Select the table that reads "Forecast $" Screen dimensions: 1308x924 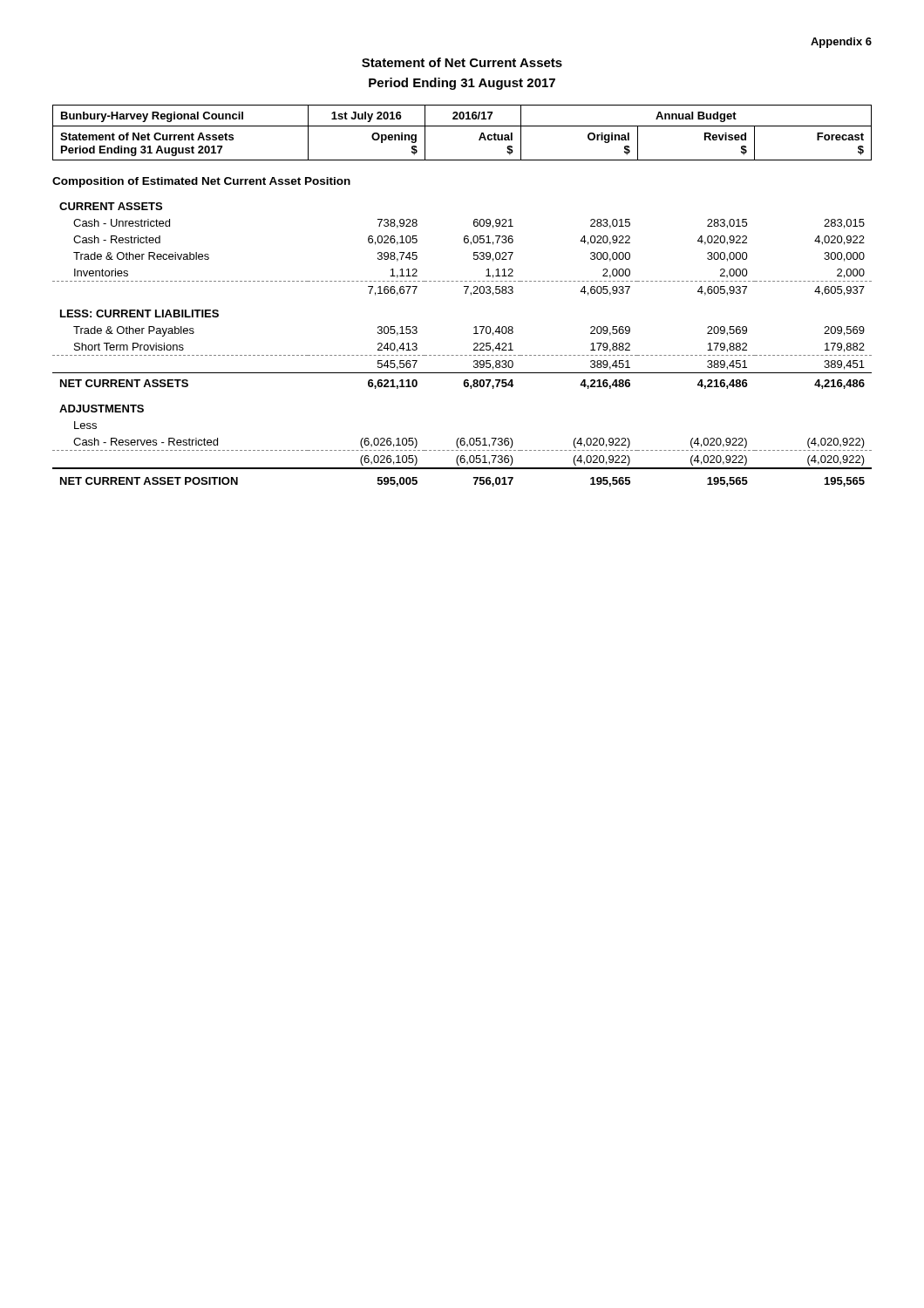click(x=462, y=133)
